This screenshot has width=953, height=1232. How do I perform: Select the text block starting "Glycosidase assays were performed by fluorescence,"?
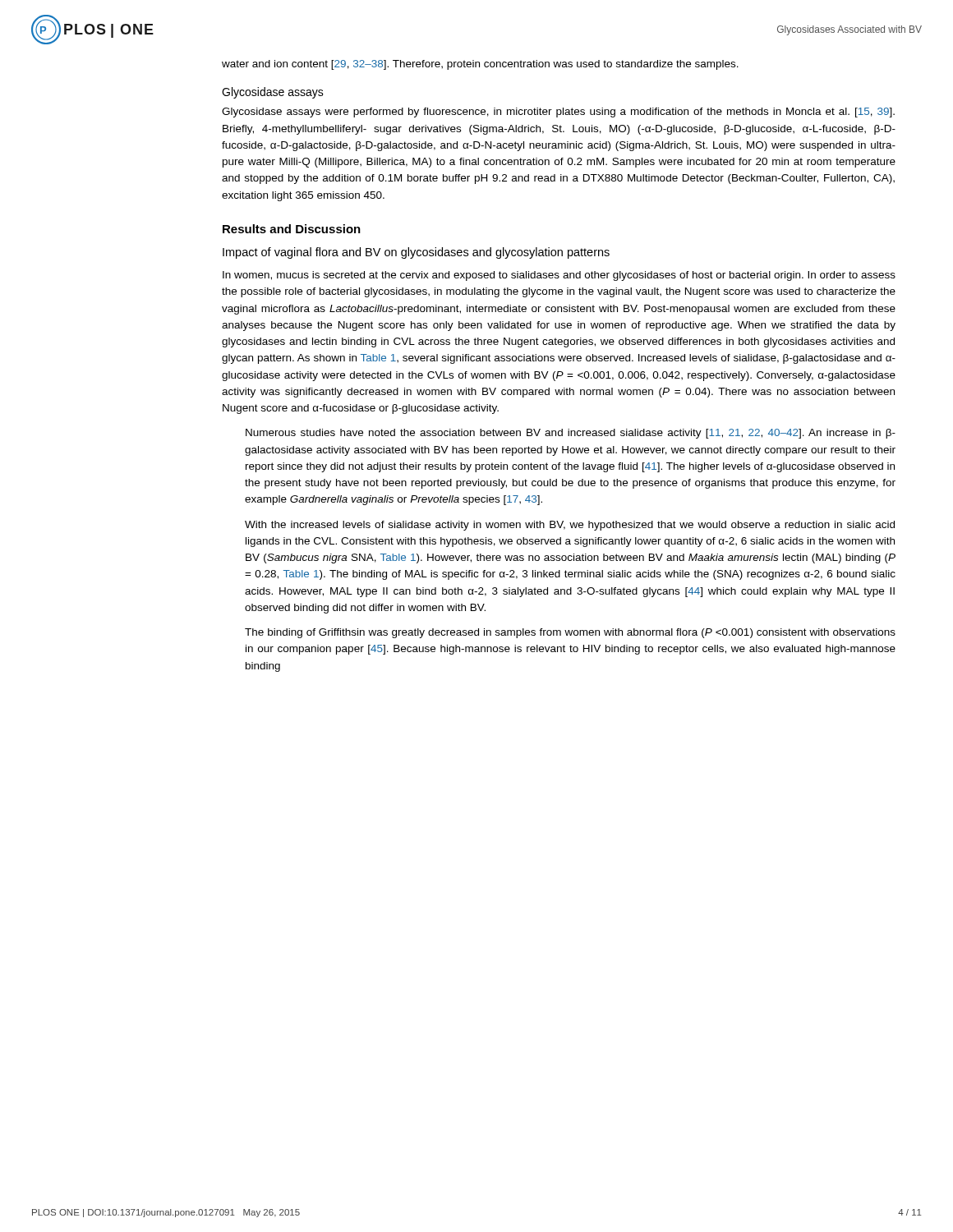pyautogui.click(x=559, y=154)
